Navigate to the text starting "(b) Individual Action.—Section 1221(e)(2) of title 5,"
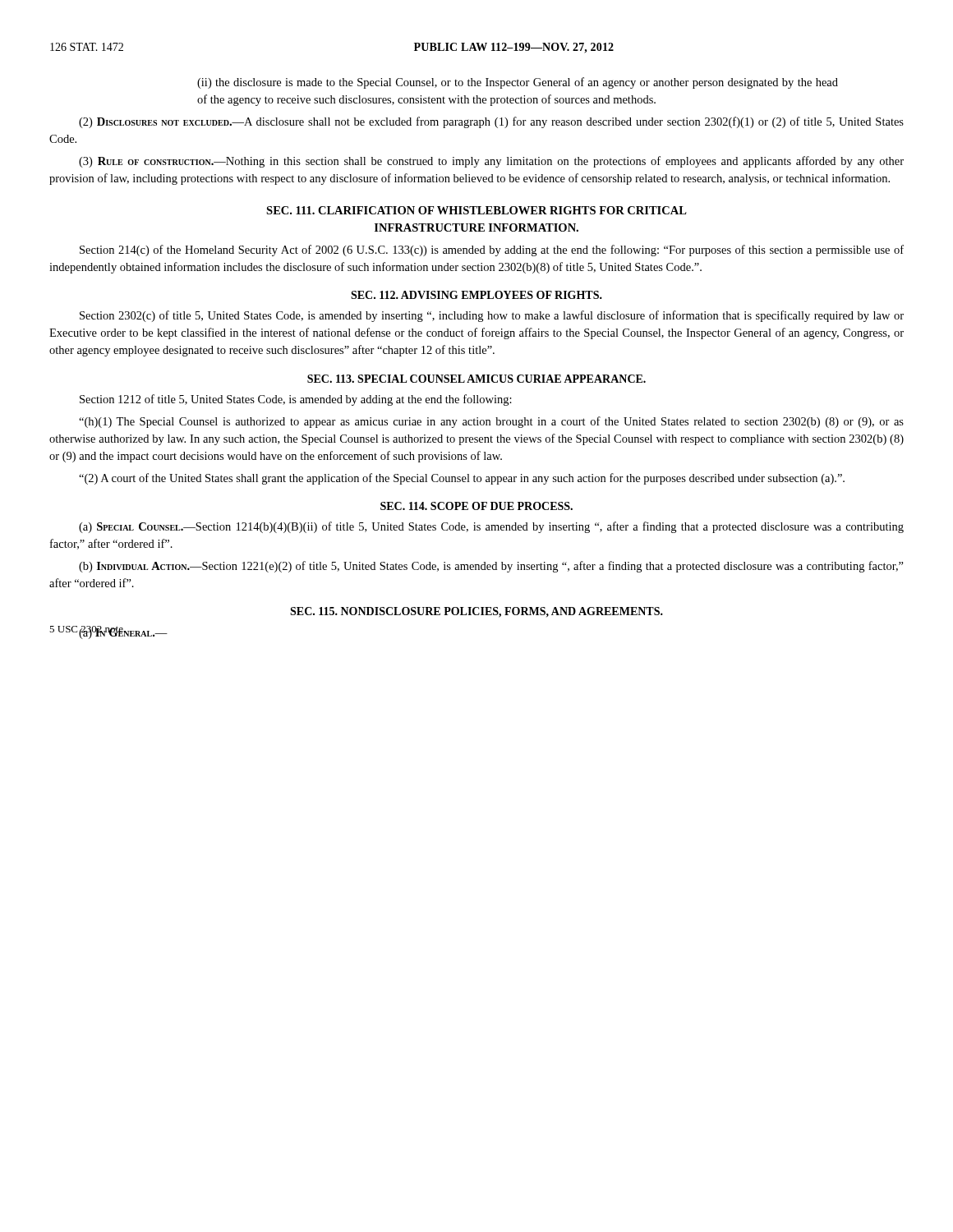This screenshot has height=1232, width=953. pyautogui.click(x=476, y=575)
